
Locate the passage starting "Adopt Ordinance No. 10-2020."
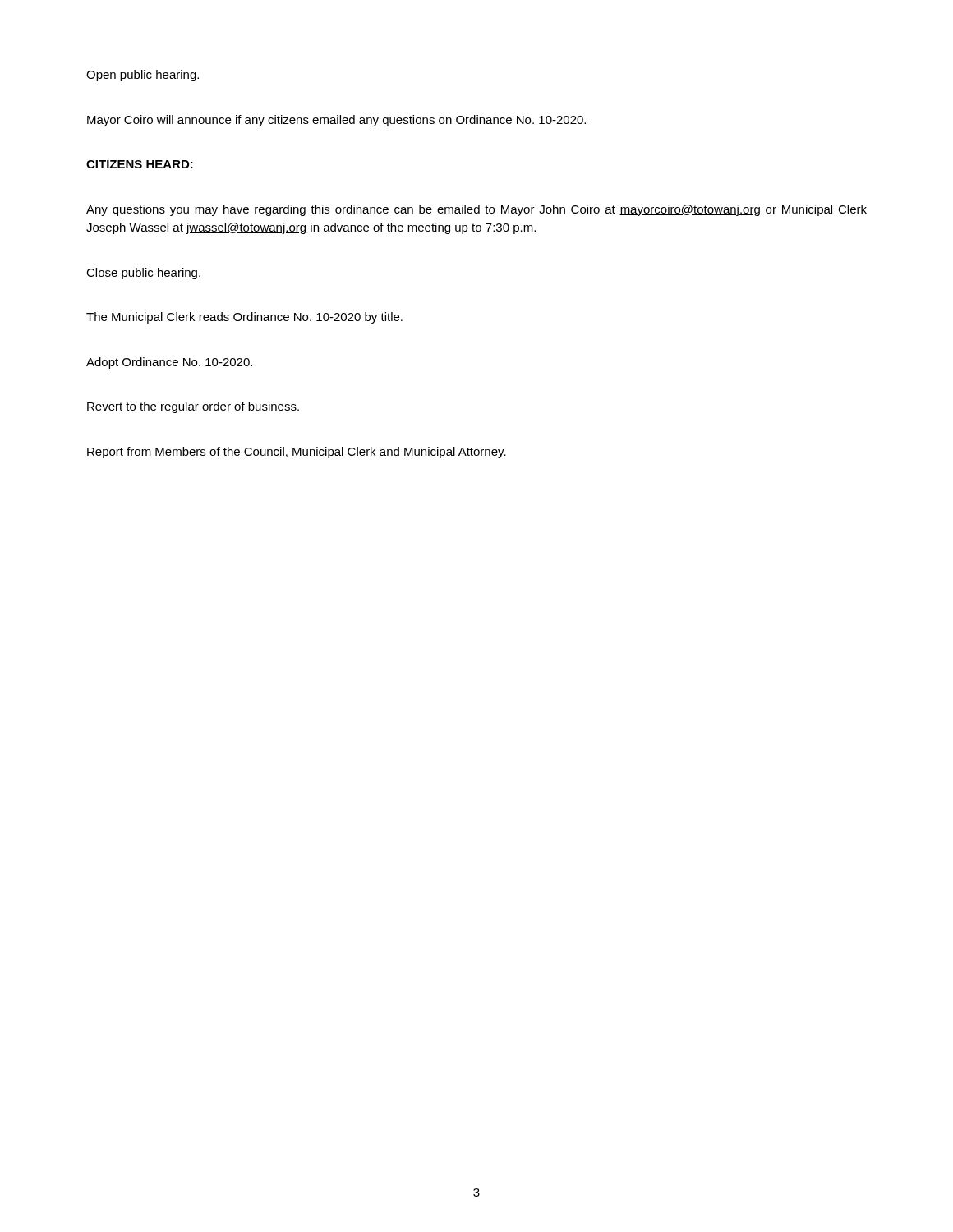pos(170,361)
